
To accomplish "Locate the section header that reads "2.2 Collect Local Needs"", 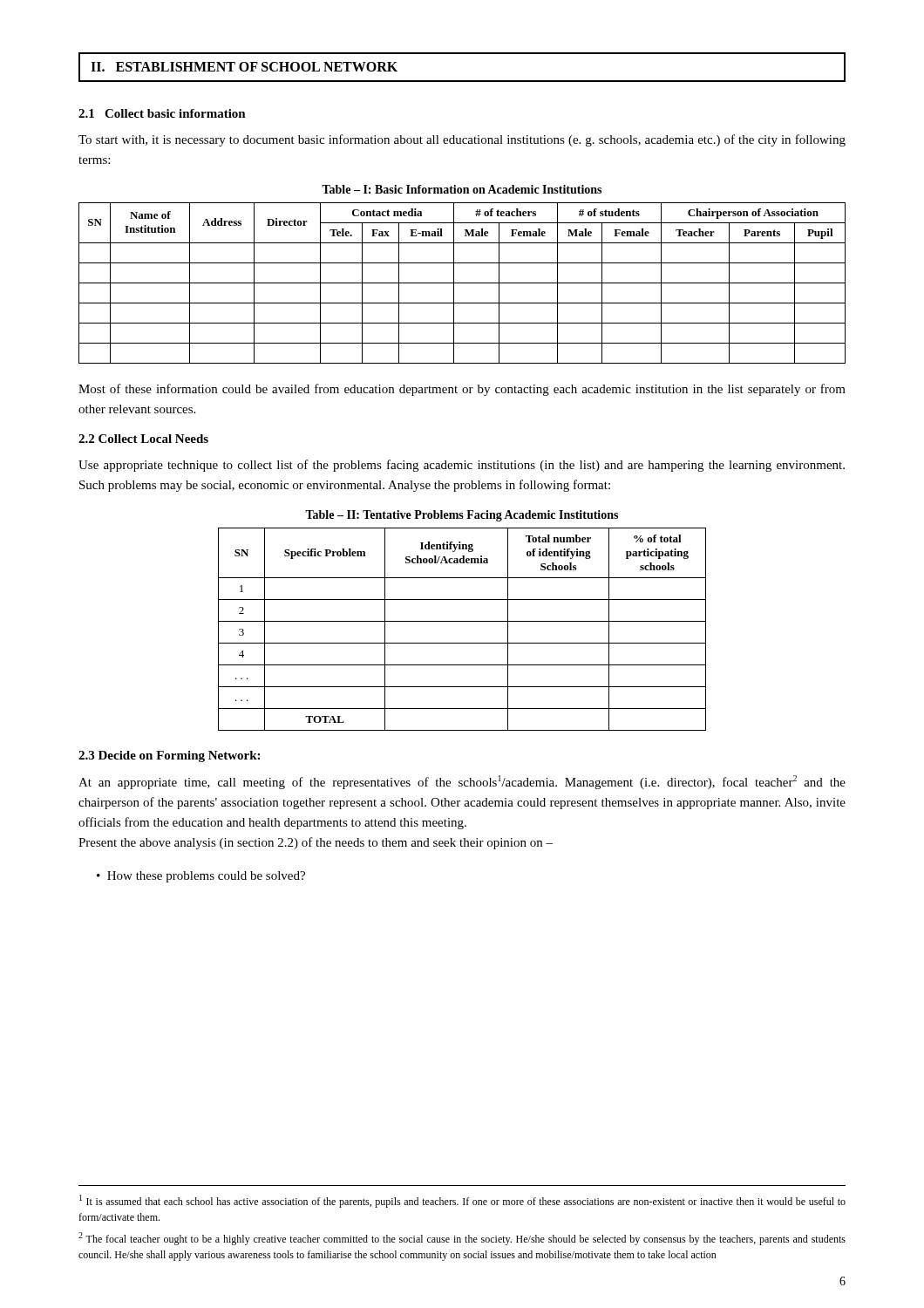I will (x=143, y=439).
